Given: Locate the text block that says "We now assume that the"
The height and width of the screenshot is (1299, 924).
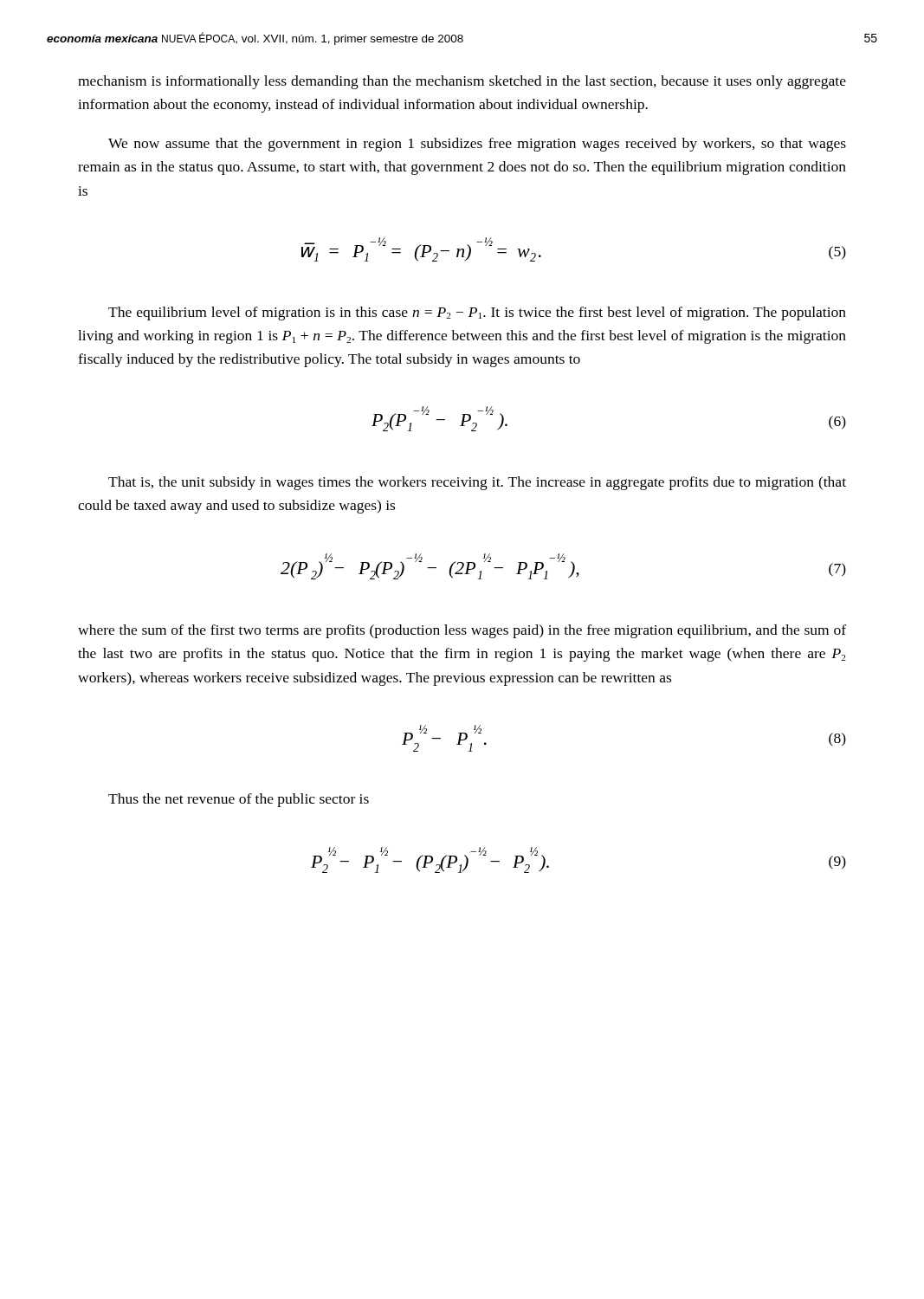Looking at the screenshot, I should [x=462, y=167].
